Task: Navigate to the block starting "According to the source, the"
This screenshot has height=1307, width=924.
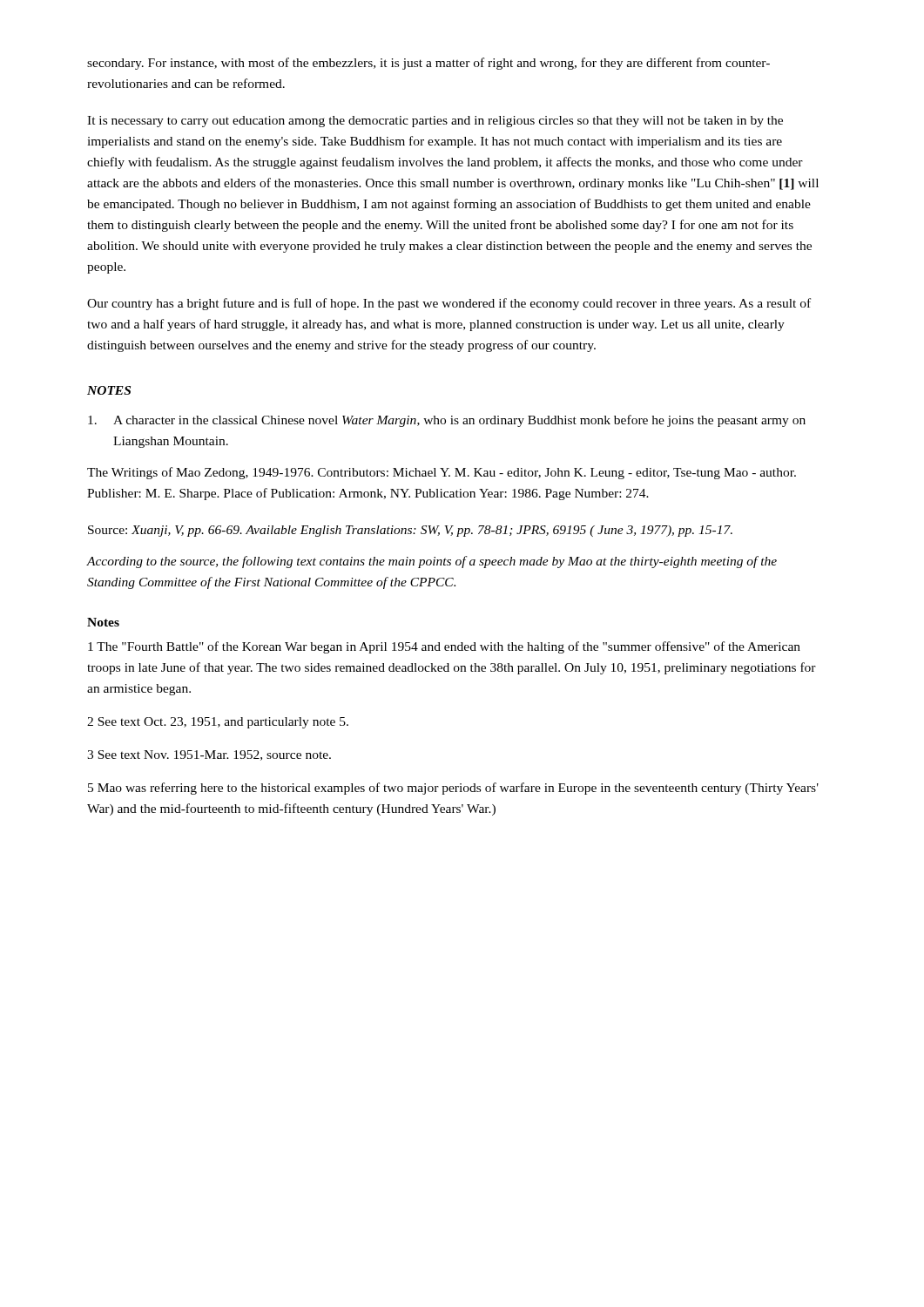Action: [x=432, y=571]
